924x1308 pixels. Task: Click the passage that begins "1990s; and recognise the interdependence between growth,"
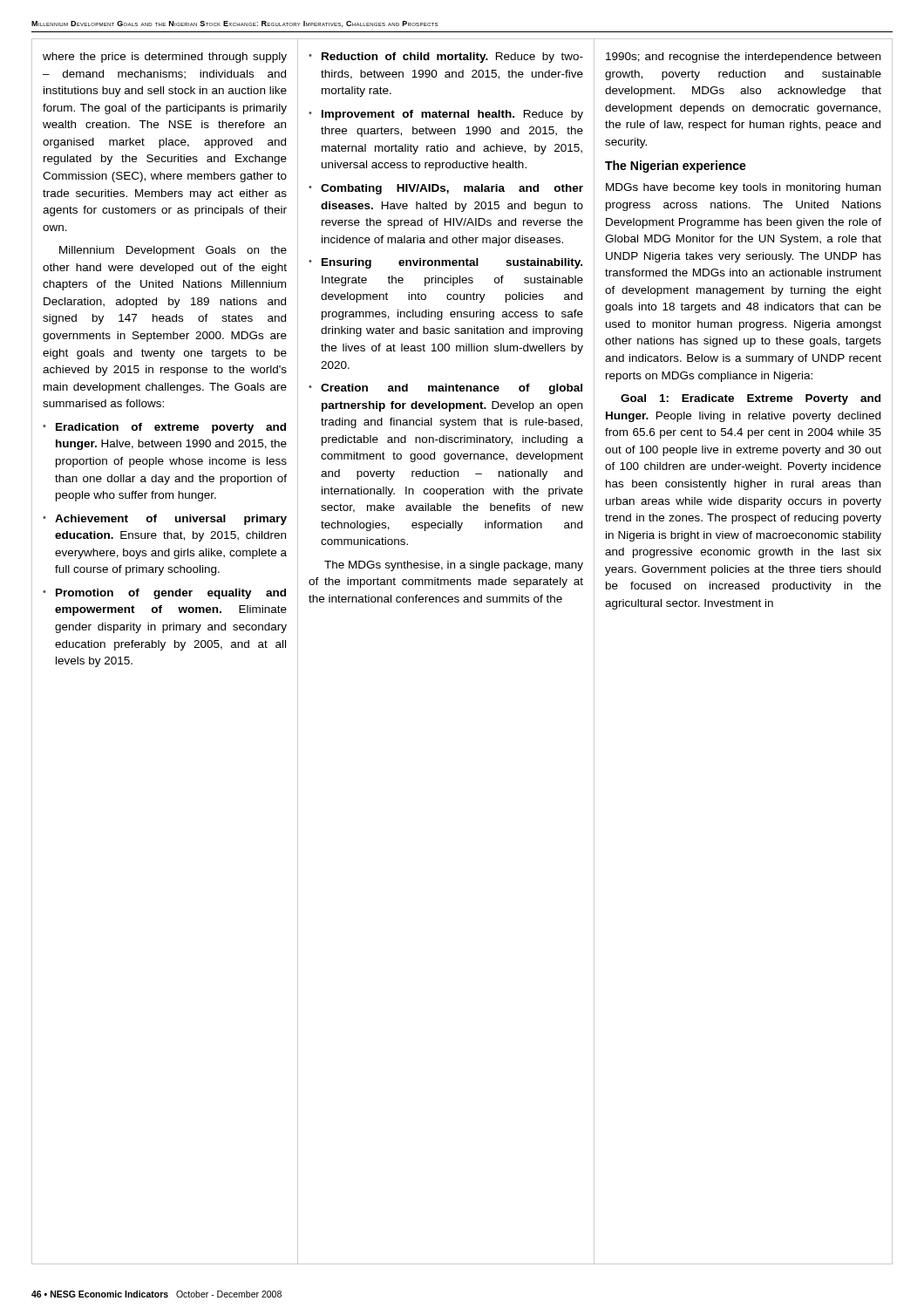click(x=743, y=99)
